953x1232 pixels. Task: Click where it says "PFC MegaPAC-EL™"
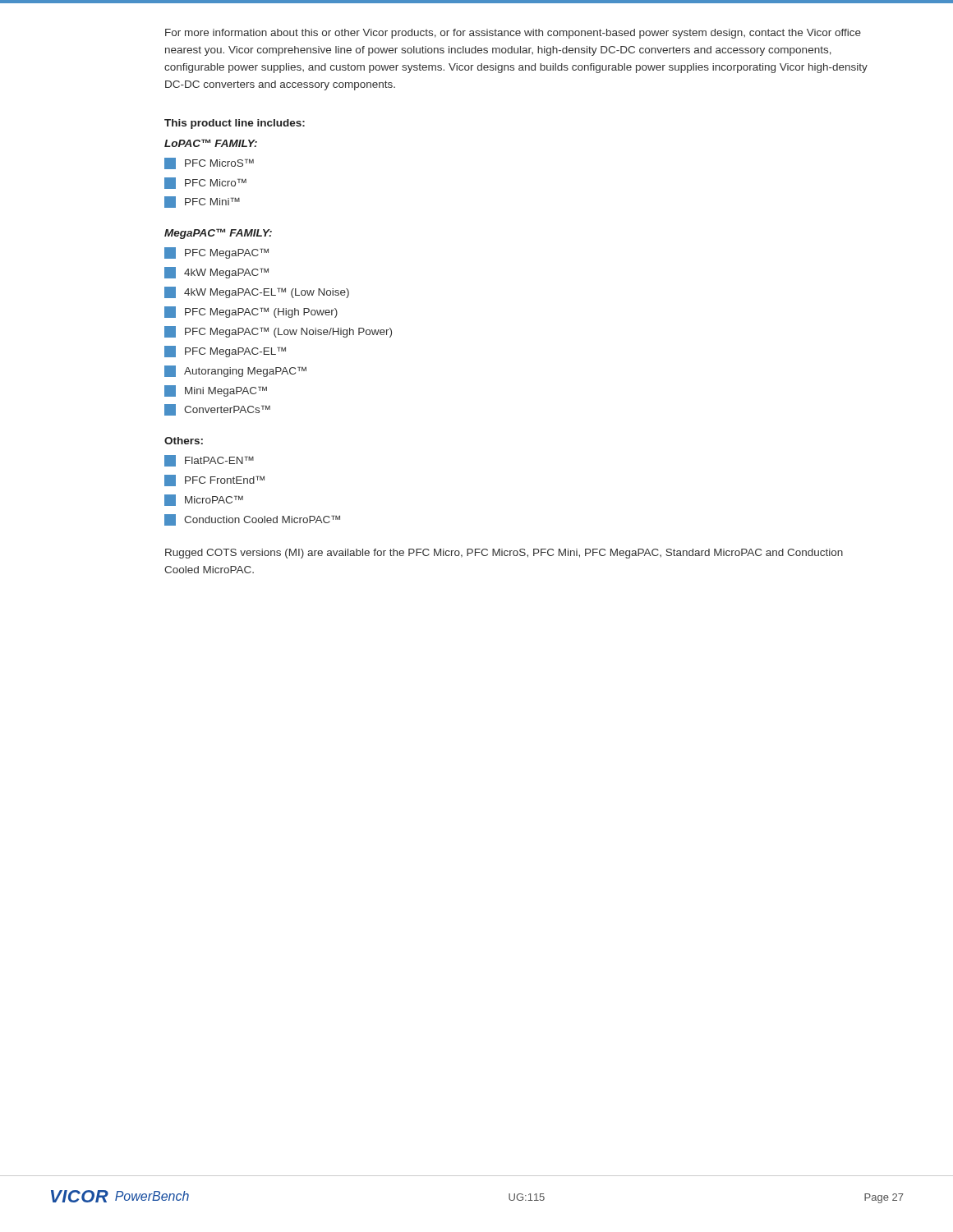226,352
